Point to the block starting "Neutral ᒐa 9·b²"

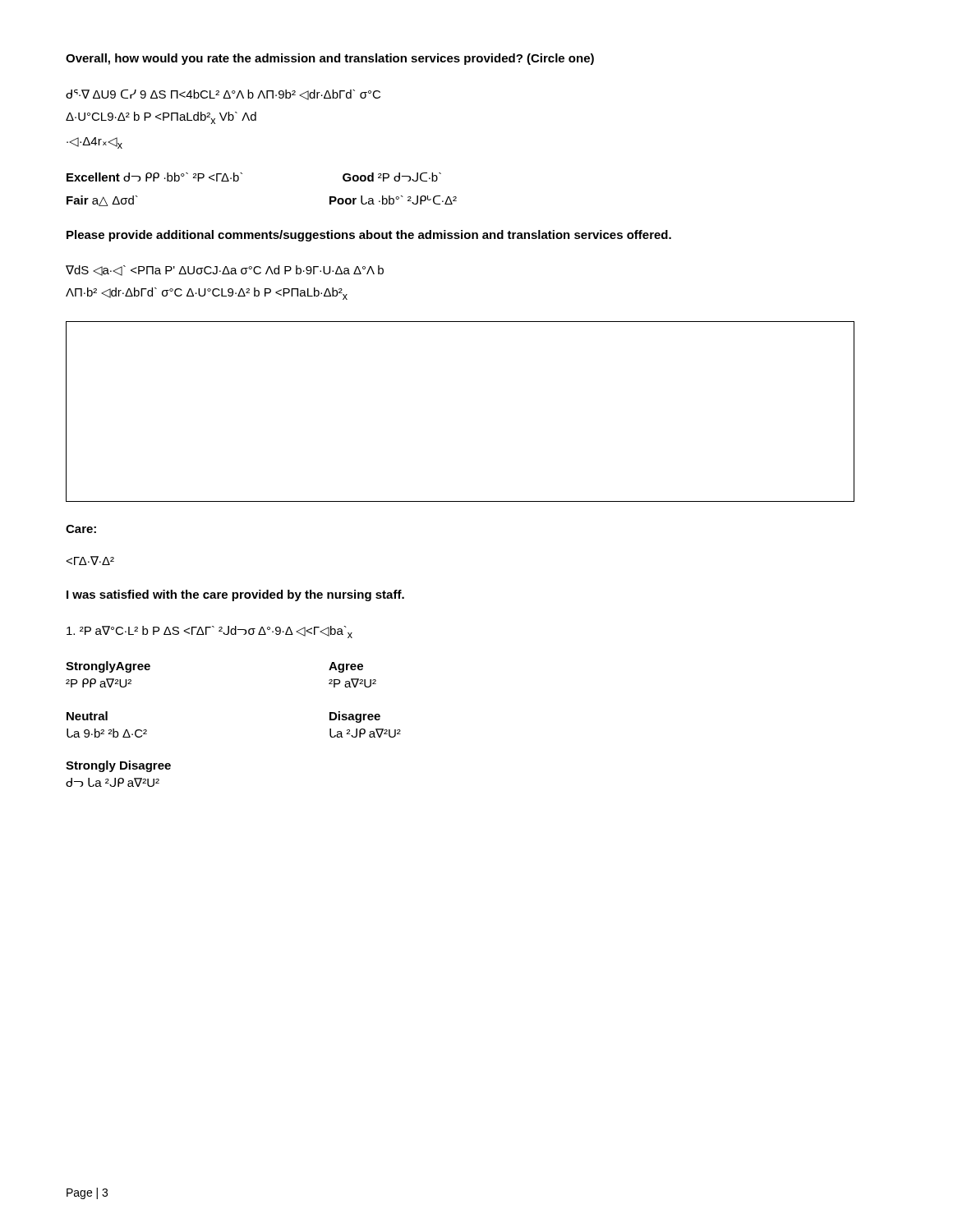pyautogui.click(x=87, y=717)
